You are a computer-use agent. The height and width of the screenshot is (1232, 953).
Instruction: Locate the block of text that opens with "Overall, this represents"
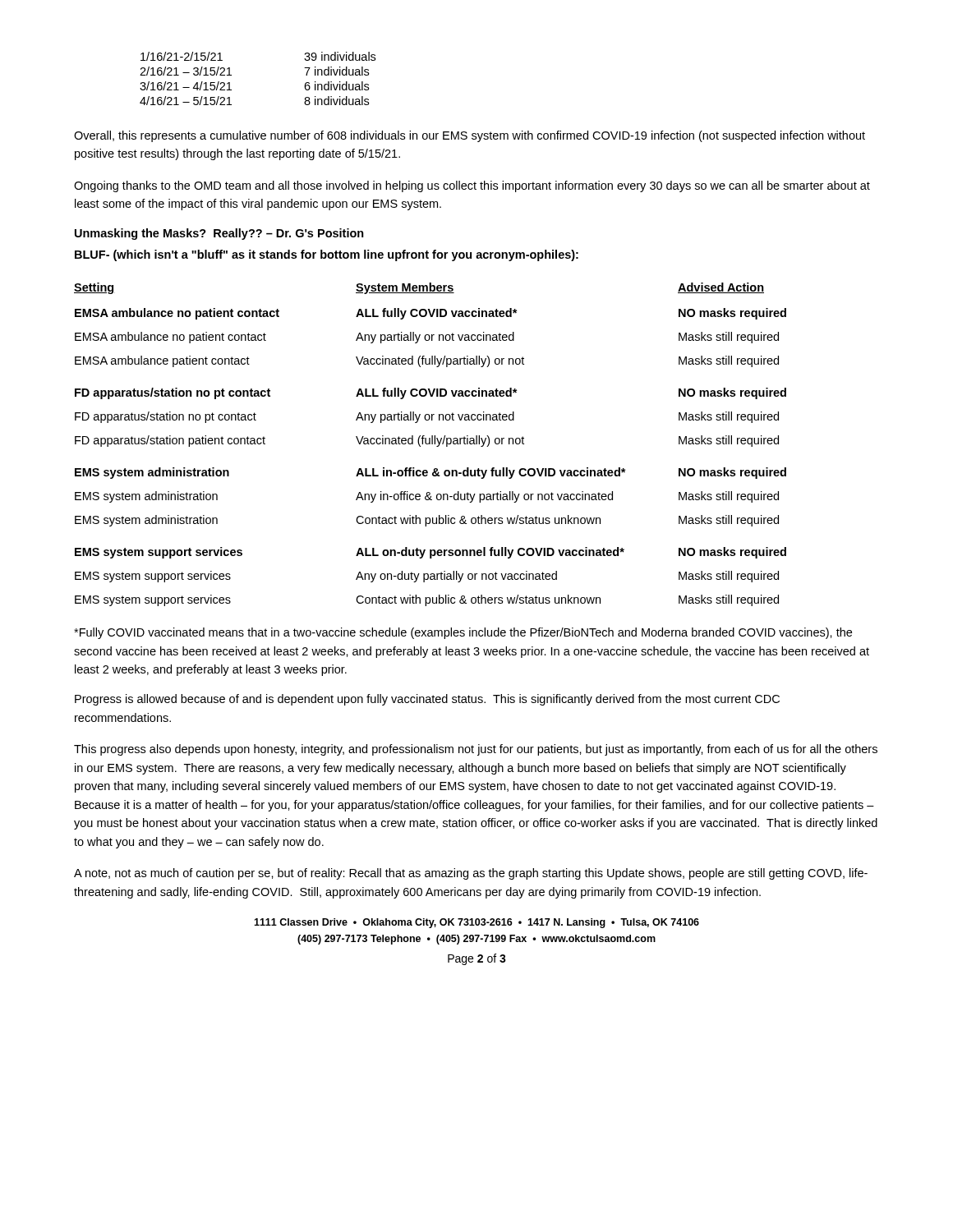470,145
